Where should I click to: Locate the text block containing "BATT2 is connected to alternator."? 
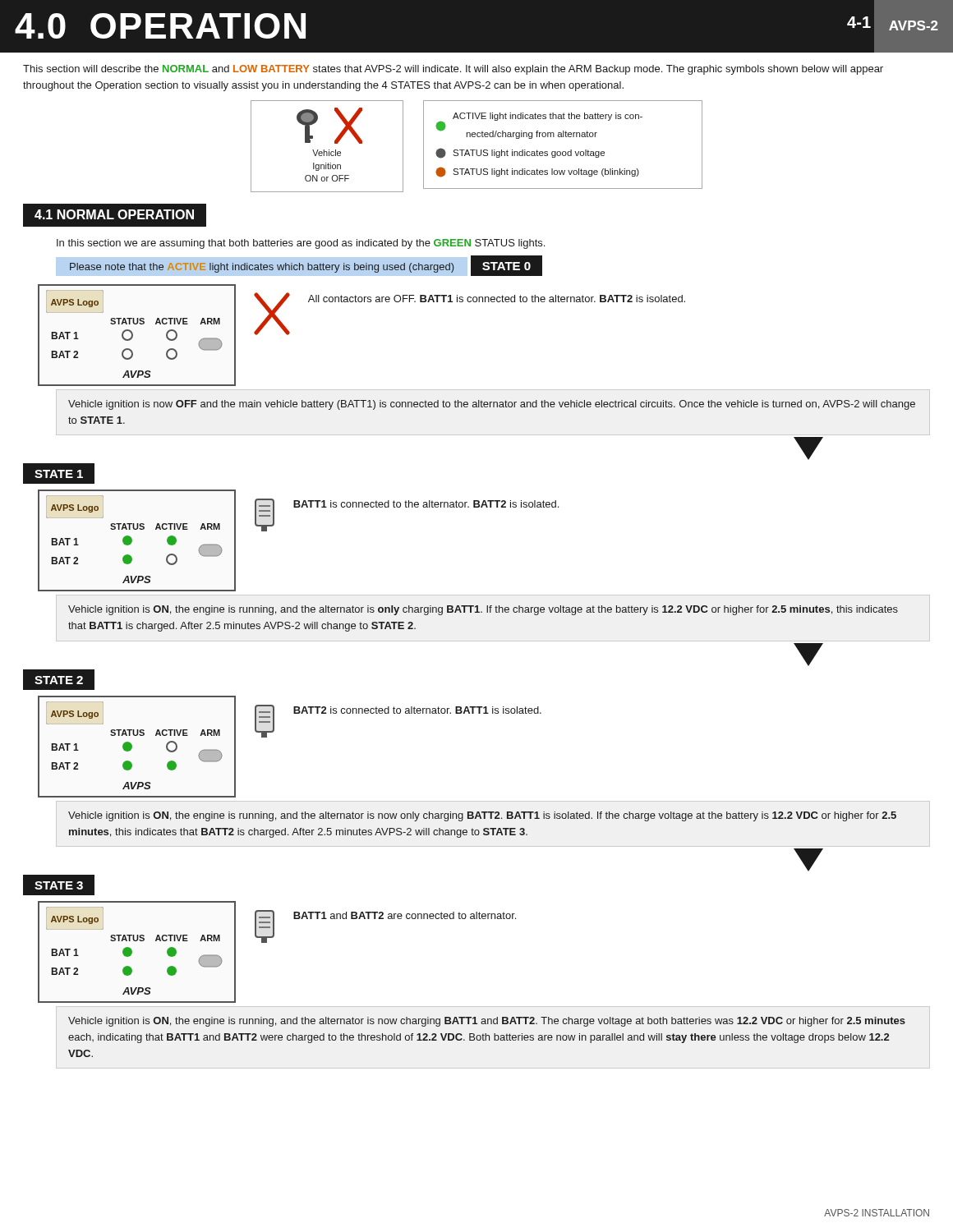[418, 710]
